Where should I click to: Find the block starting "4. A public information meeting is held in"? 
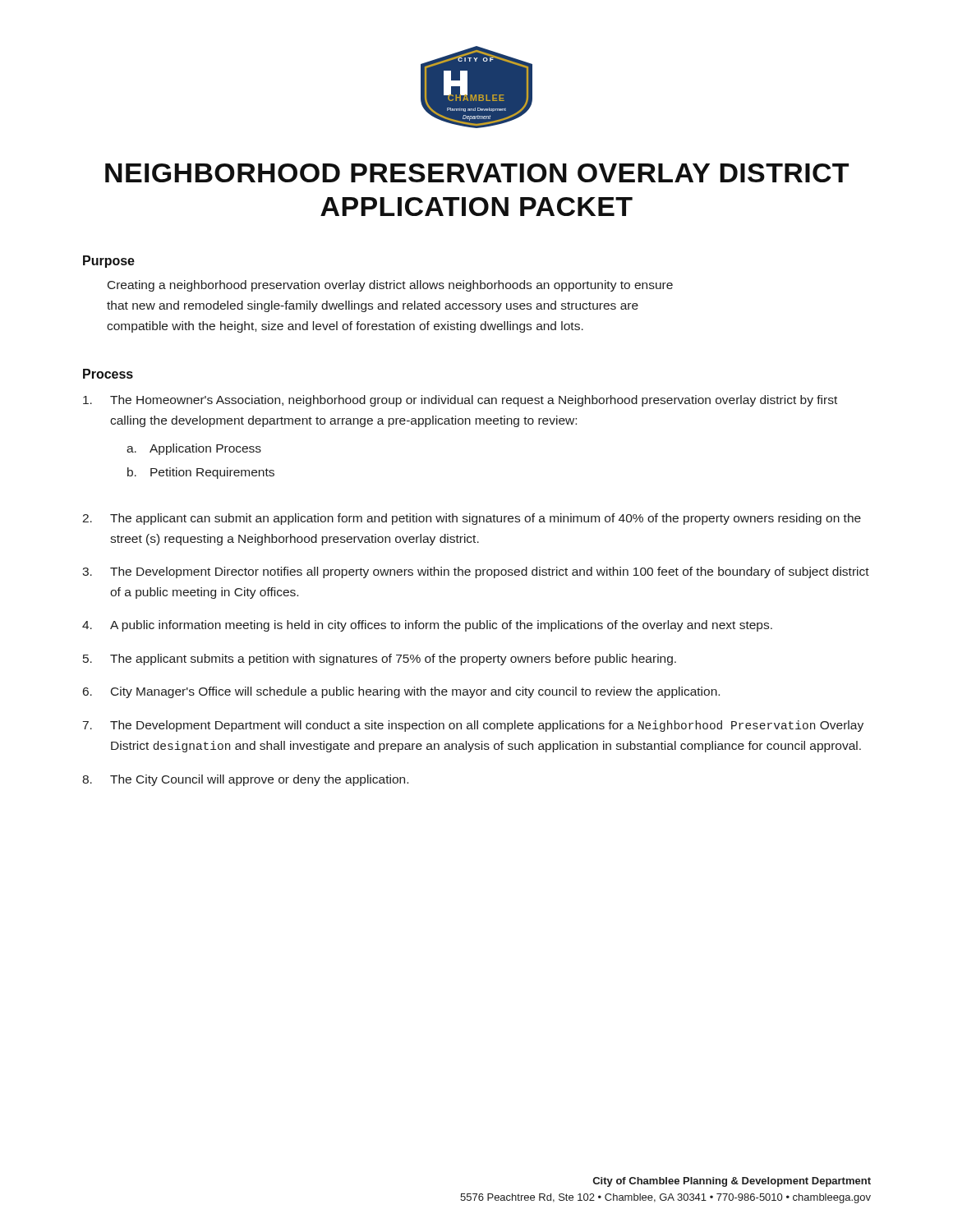coord(476,626)
